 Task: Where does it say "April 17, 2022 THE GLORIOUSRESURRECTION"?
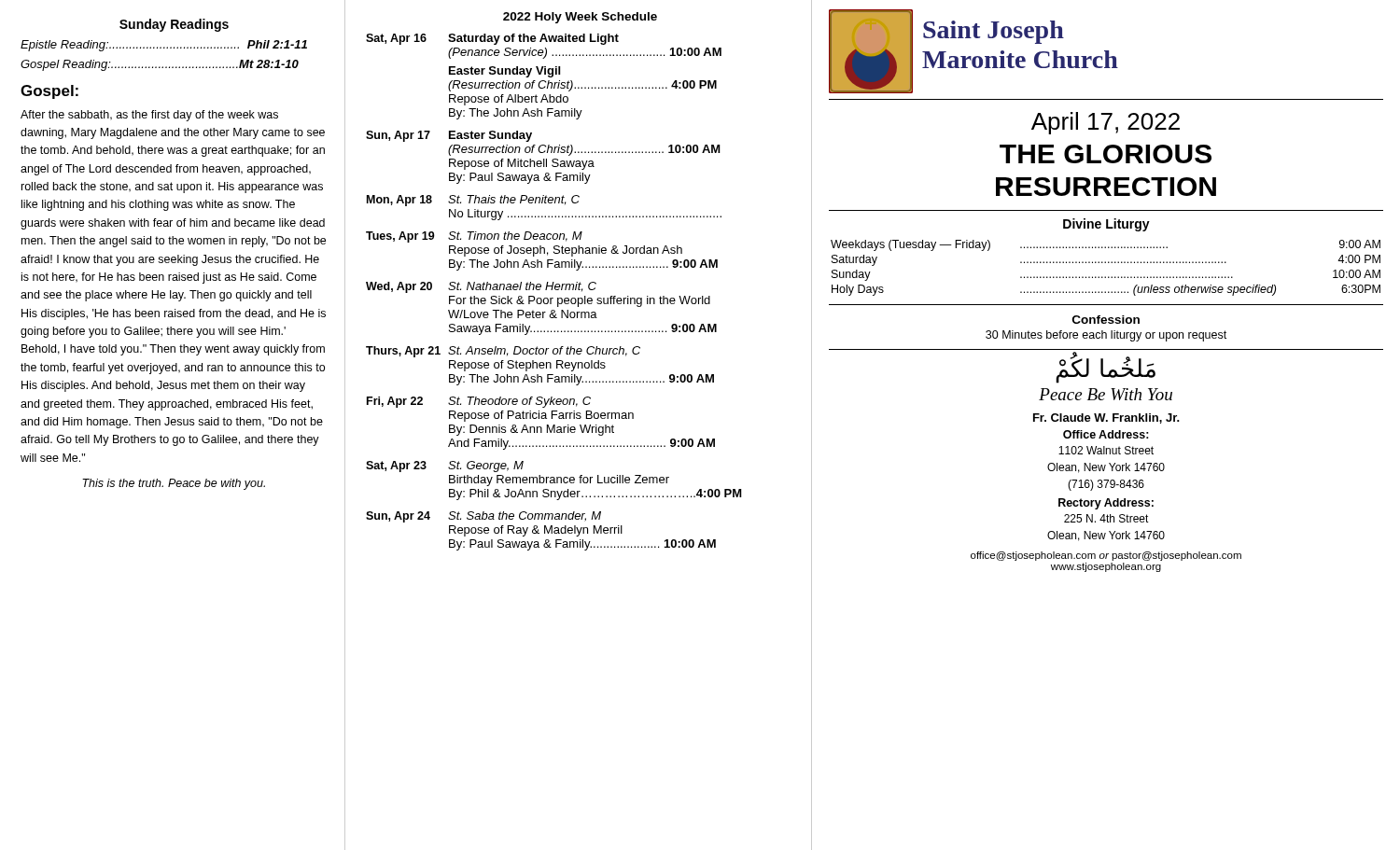pyautogui.click(x=1106, y=155)
